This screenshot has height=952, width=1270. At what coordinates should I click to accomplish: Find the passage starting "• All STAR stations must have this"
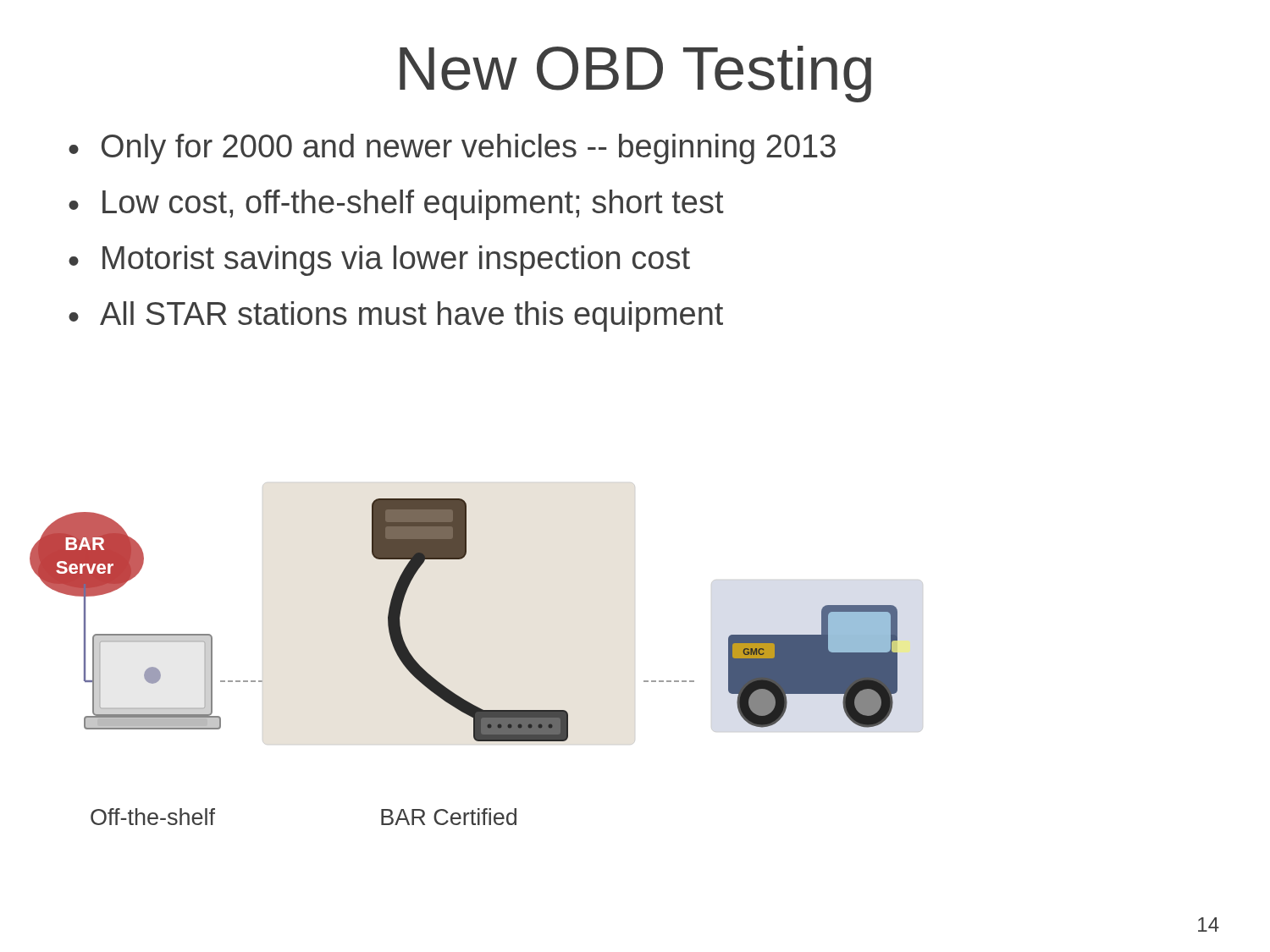(x=396, y=316)
